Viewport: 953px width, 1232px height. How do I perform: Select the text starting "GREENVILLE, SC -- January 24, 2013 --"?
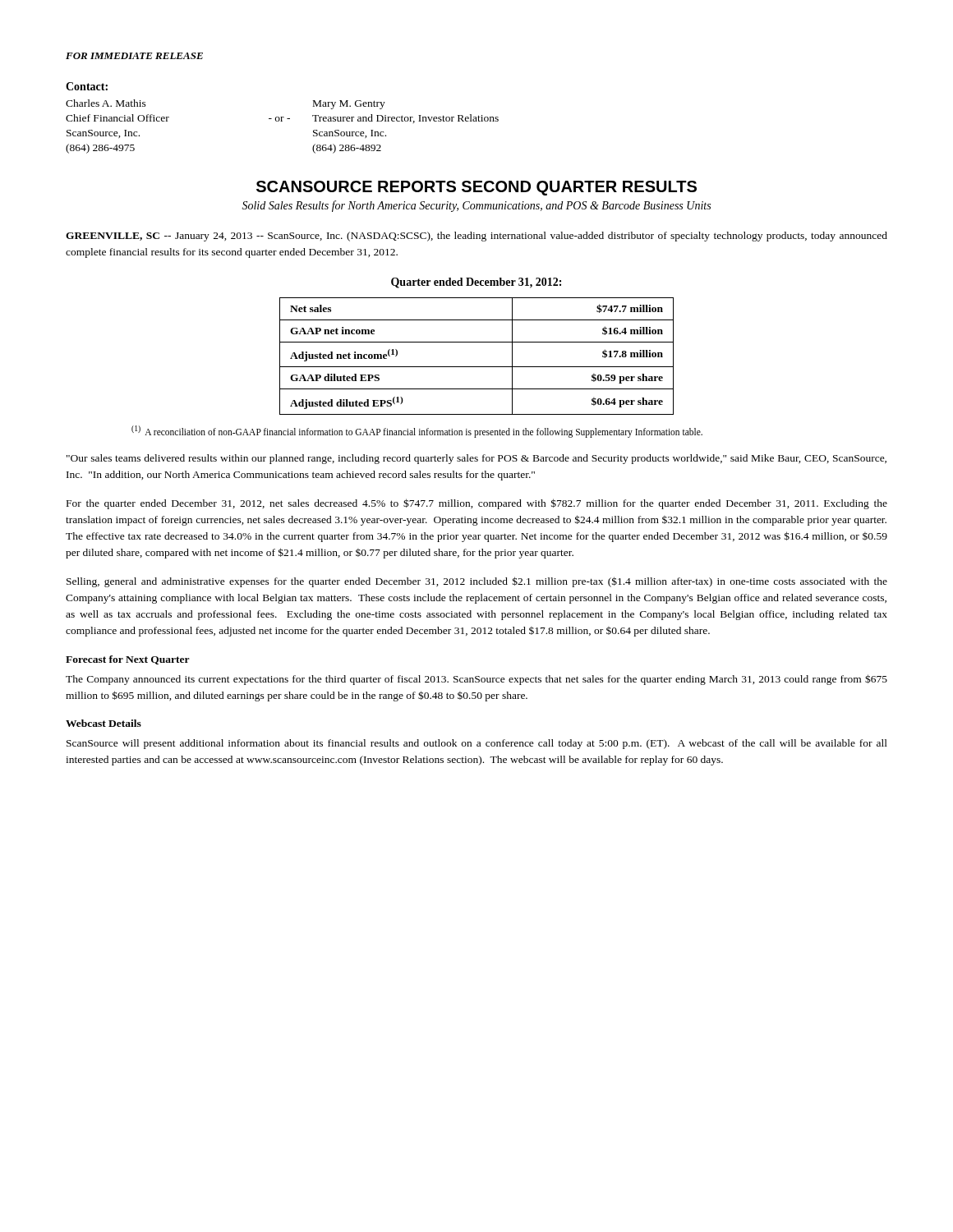476,244
